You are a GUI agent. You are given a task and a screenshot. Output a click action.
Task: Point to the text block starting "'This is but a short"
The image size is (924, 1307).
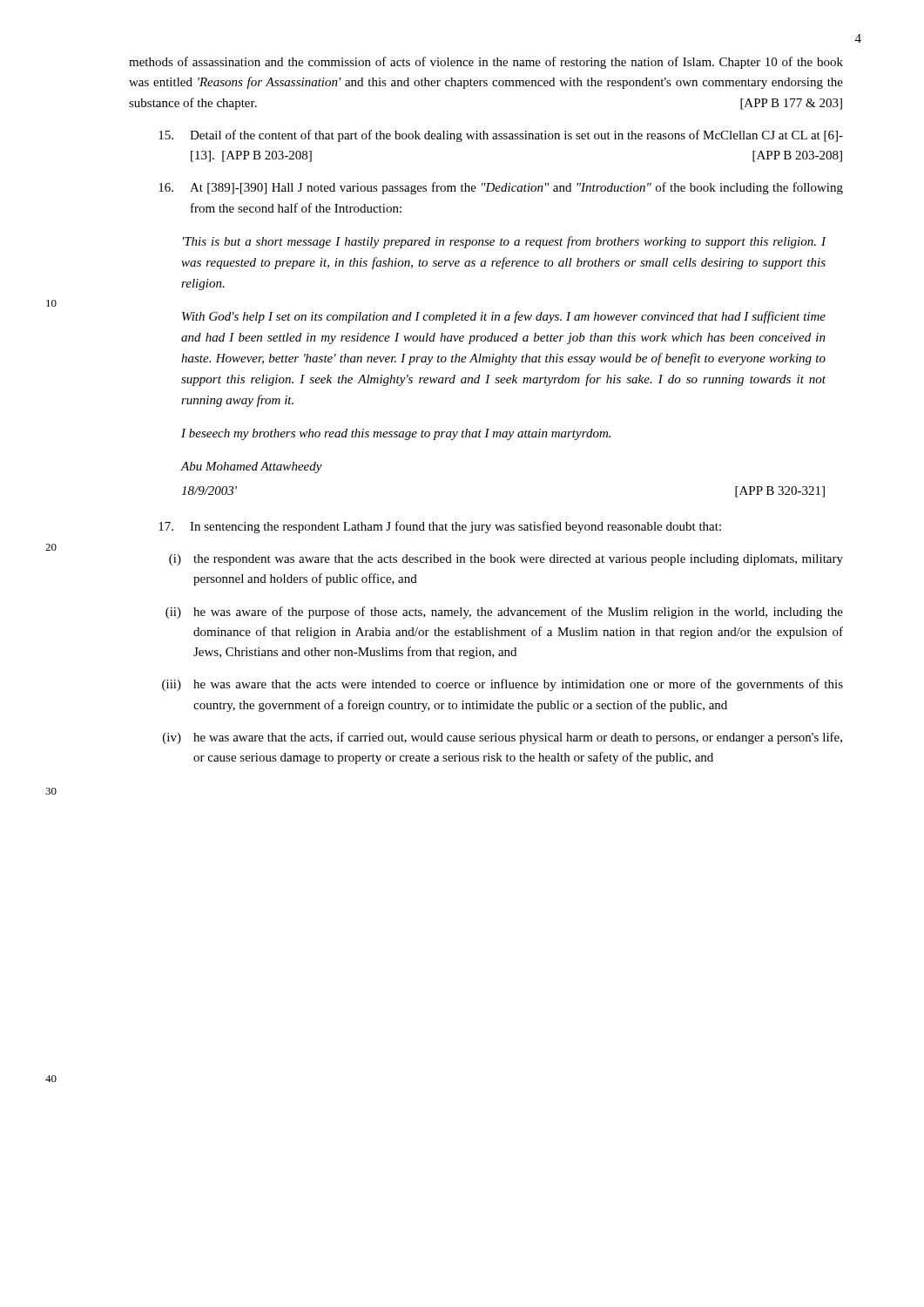coord(503,262)
